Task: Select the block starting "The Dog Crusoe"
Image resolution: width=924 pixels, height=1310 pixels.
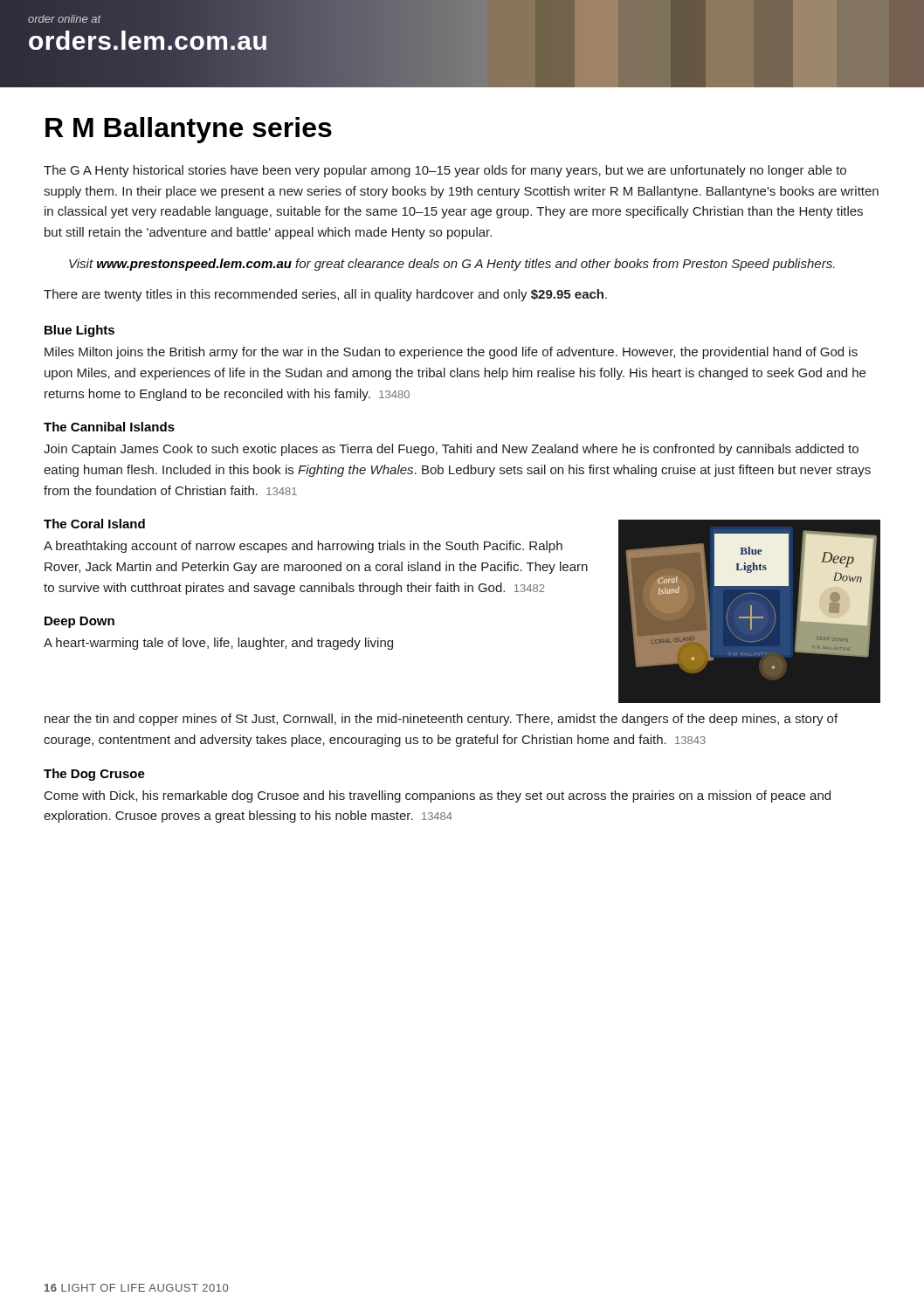Action: 94,773
